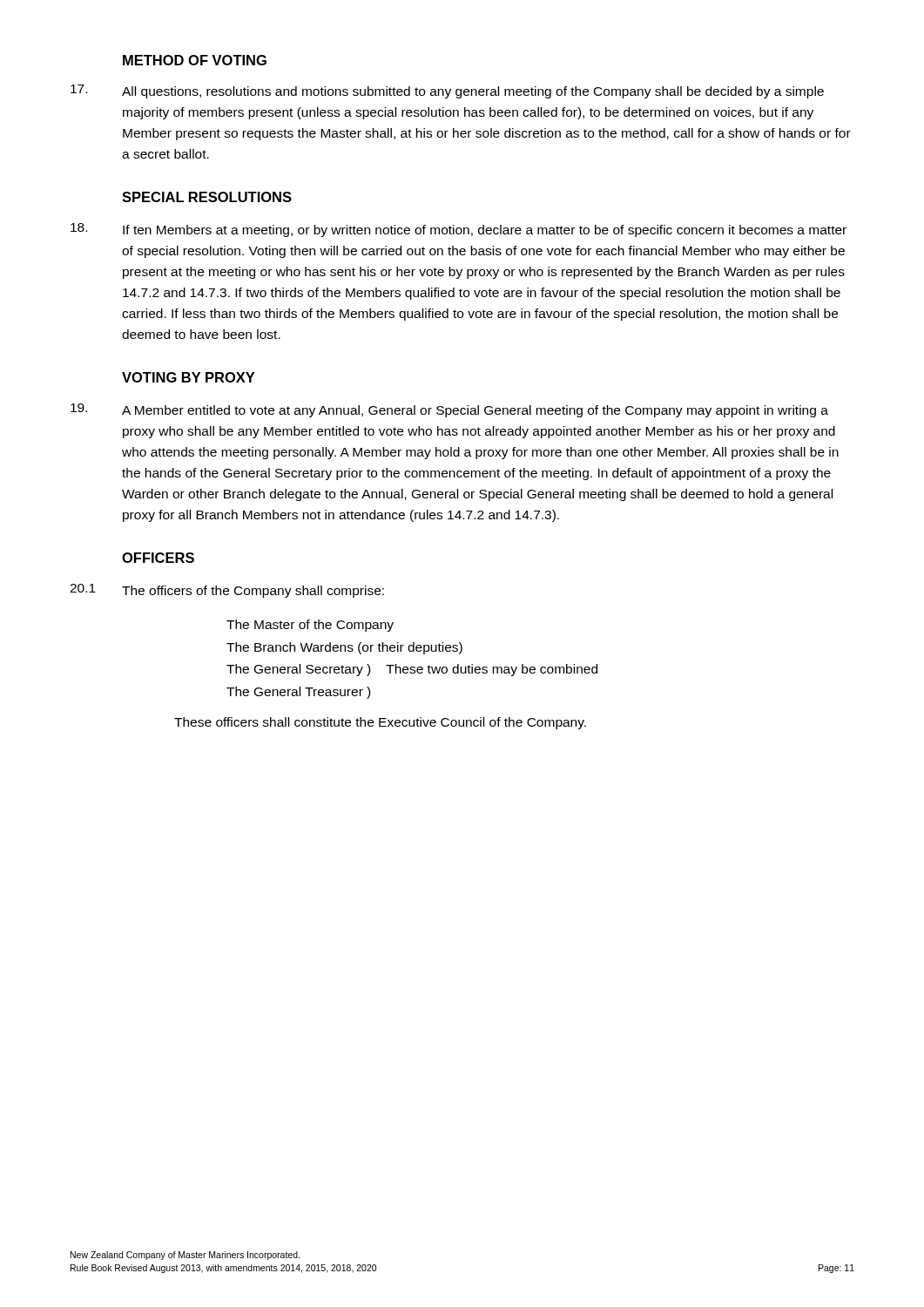This screenshot has height=1307, width=924.
Task: Where is the passage that starts "19. A Member entitled to vote at any"?
Action: click(462, 463)
